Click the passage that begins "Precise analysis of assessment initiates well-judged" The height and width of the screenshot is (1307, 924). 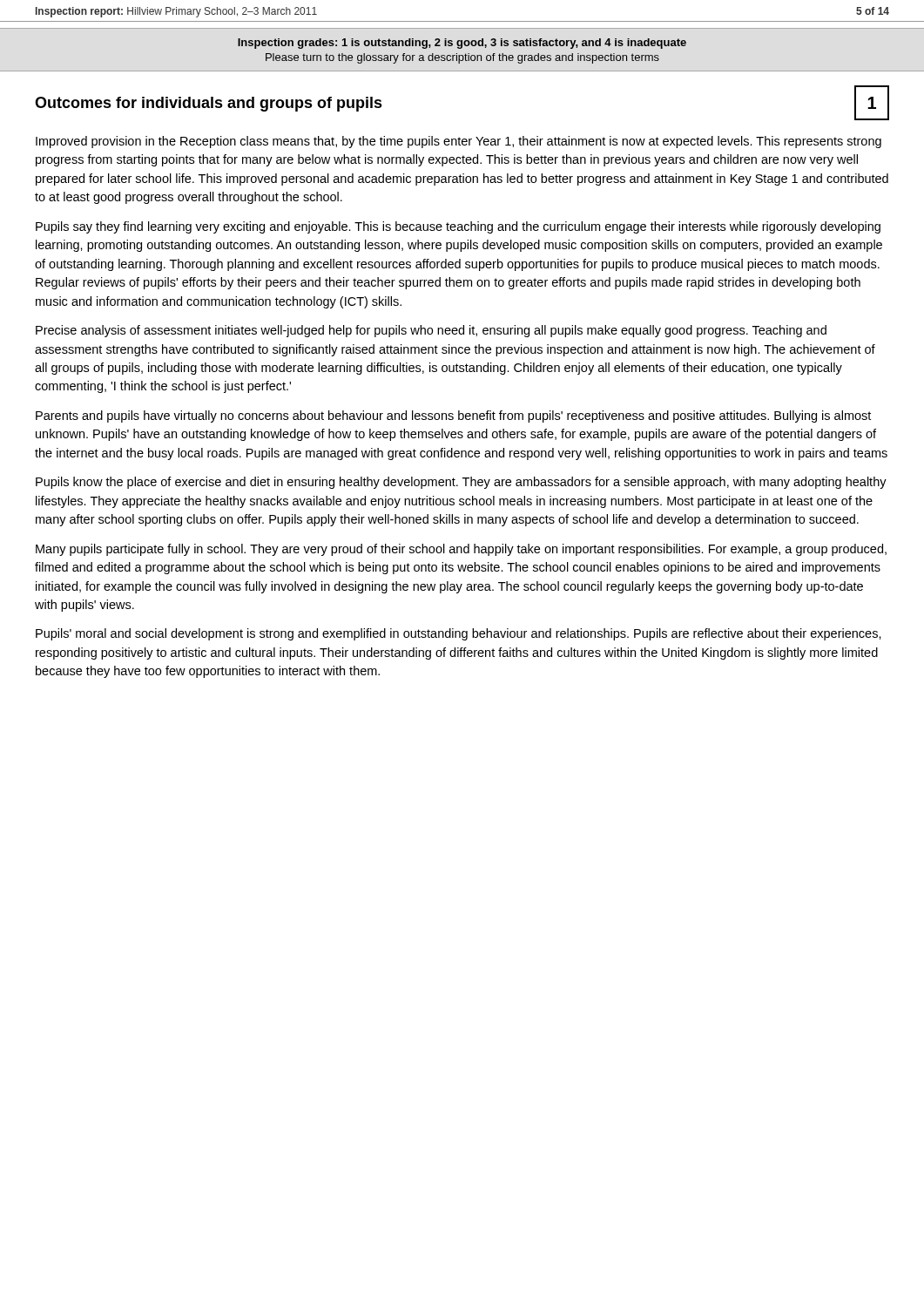455,358
